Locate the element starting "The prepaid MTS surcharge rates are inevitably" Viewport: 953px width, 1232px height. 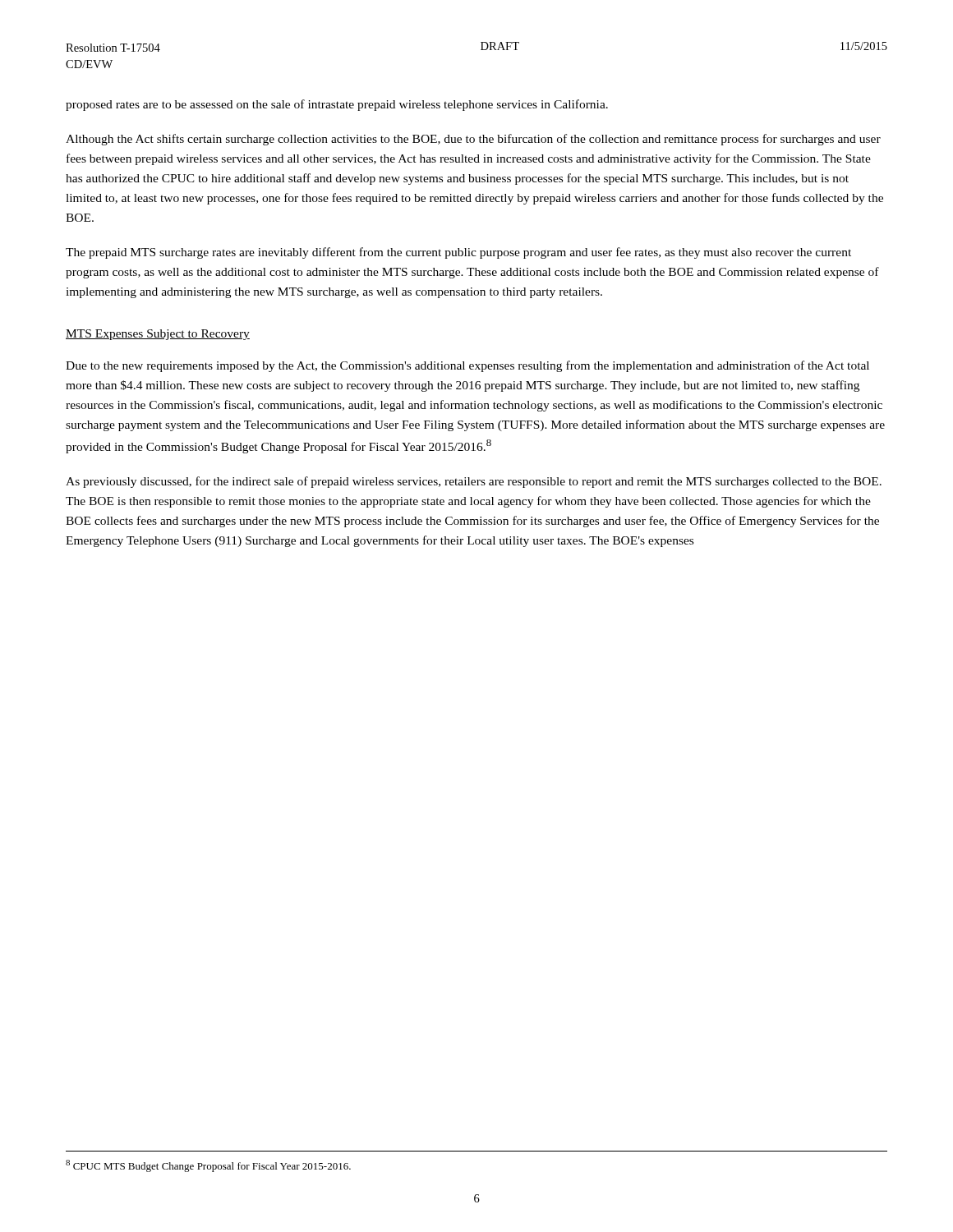click(x=472, y=272)
